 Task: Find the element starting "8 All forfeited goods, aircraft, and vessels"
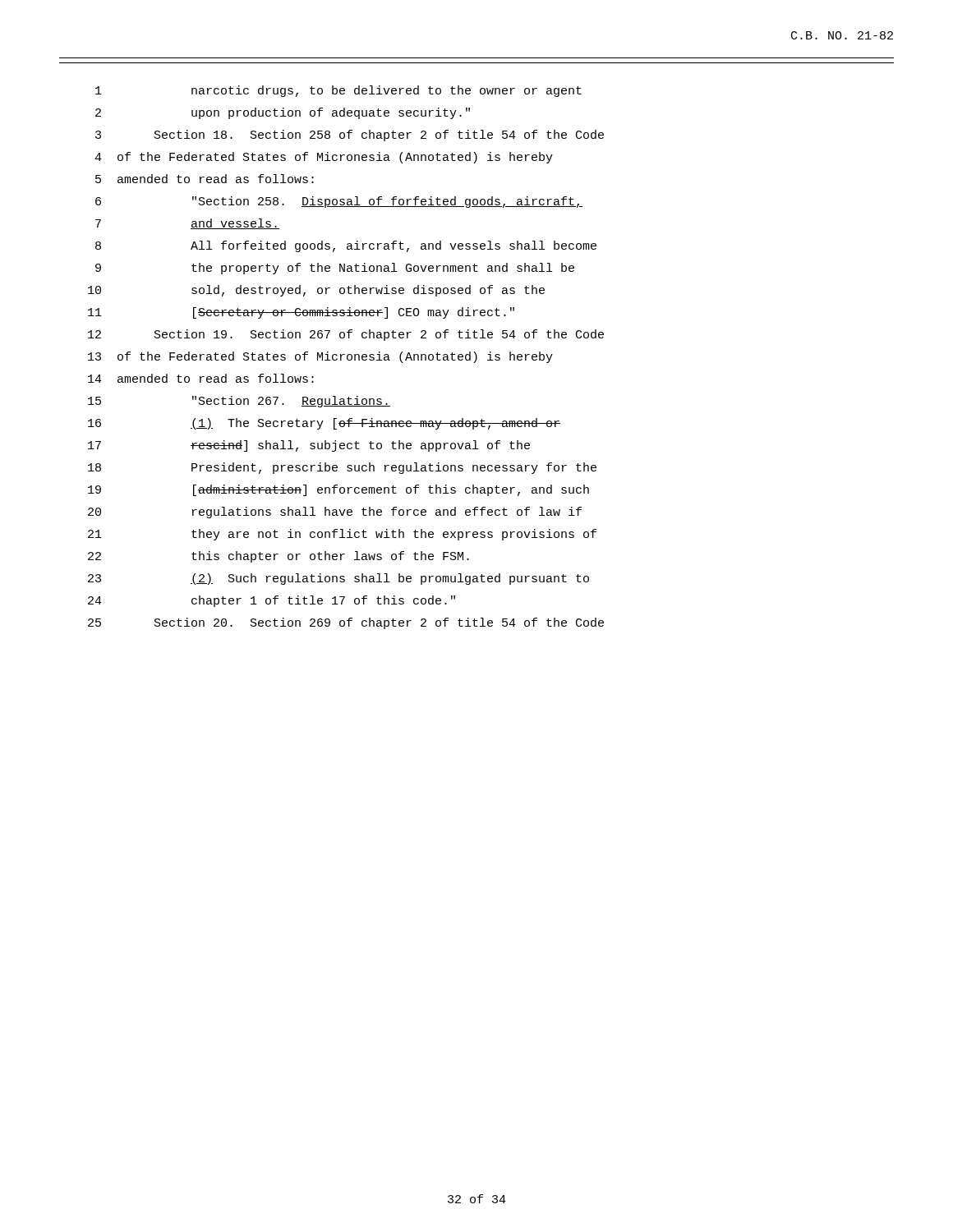click(476, 248)
